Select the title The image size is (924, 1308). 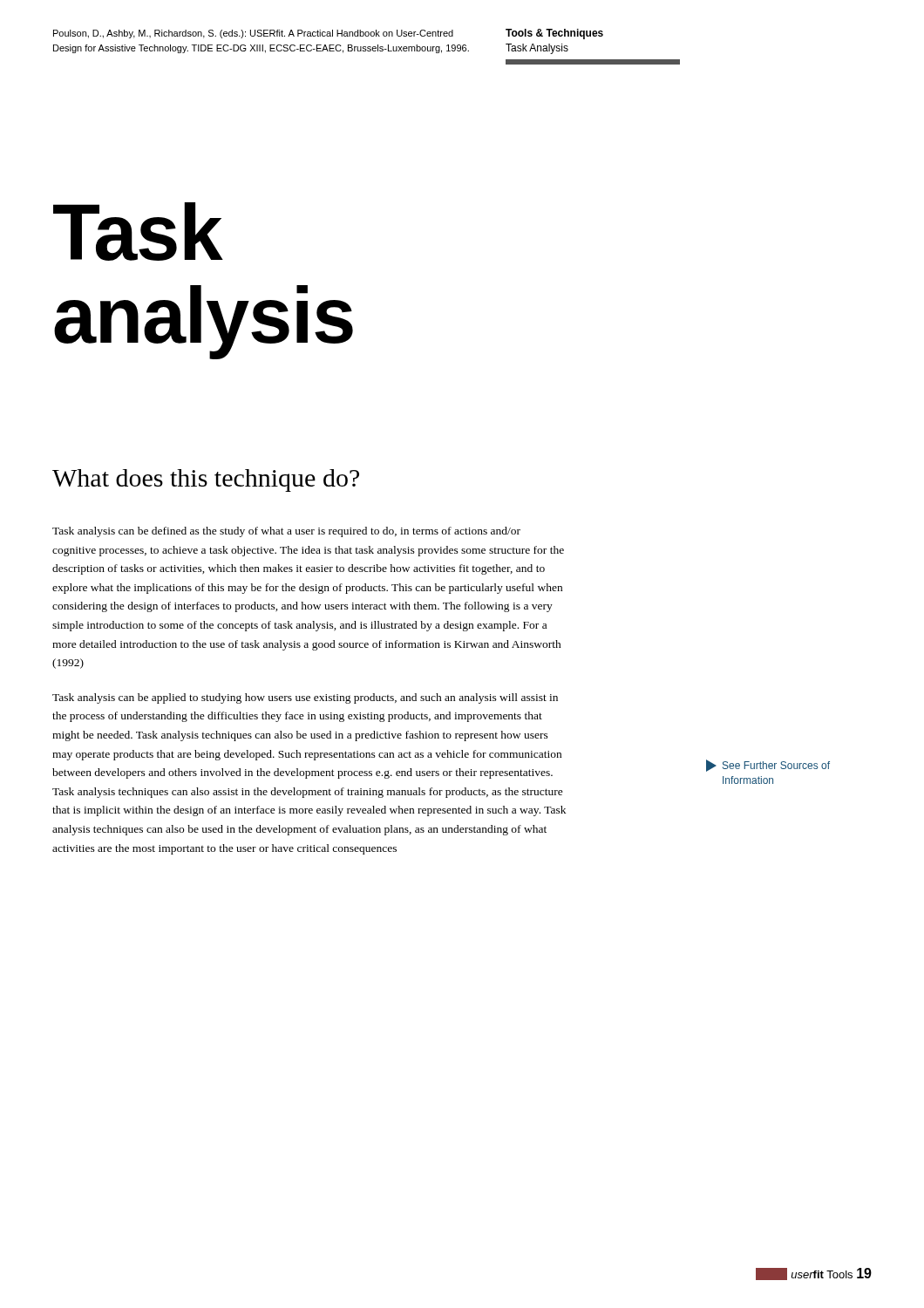click(x=204, y=274)
